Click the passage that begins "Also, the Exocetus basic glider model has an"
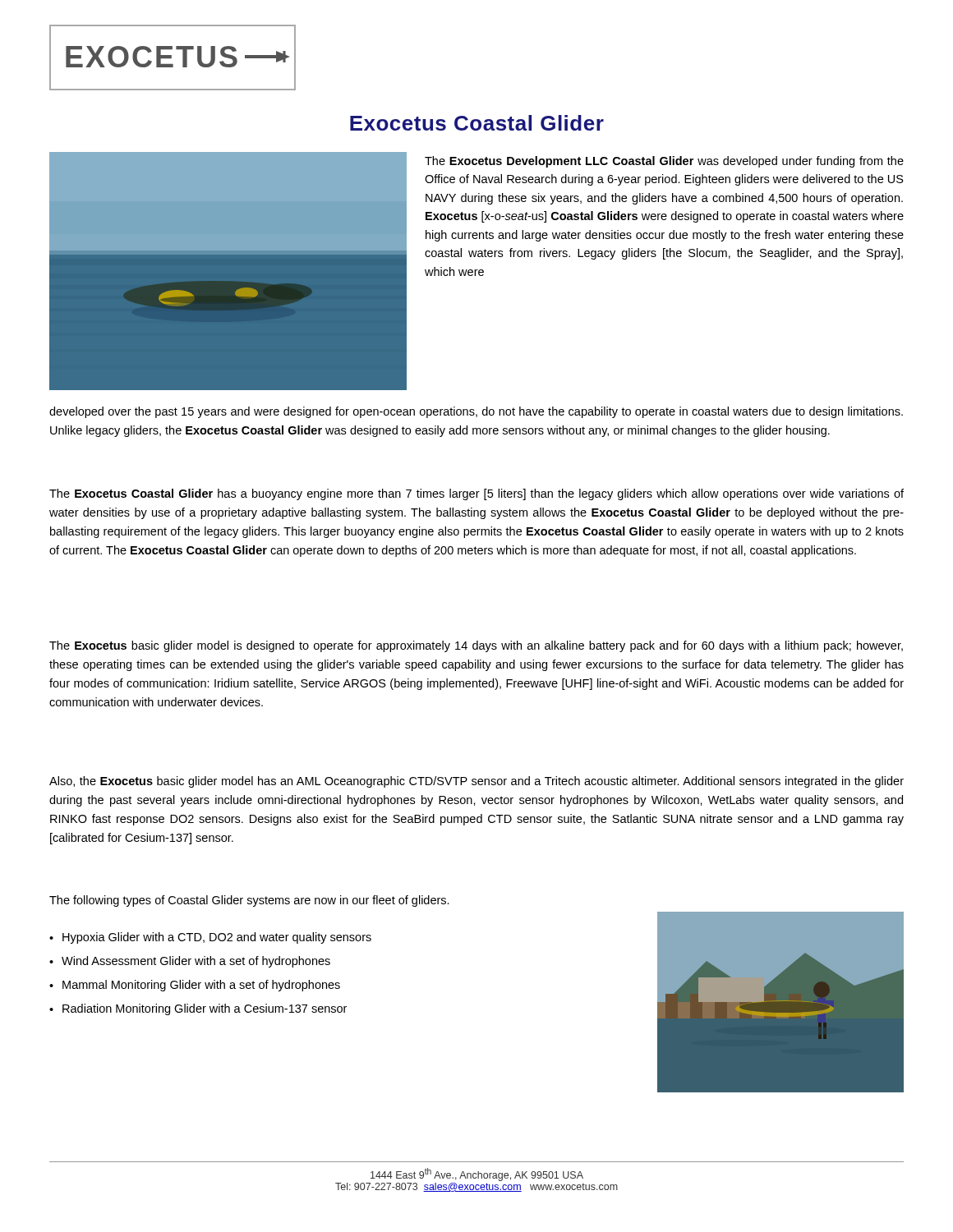This screenshot has width=953, height=1232. click(x=476, y=809)
